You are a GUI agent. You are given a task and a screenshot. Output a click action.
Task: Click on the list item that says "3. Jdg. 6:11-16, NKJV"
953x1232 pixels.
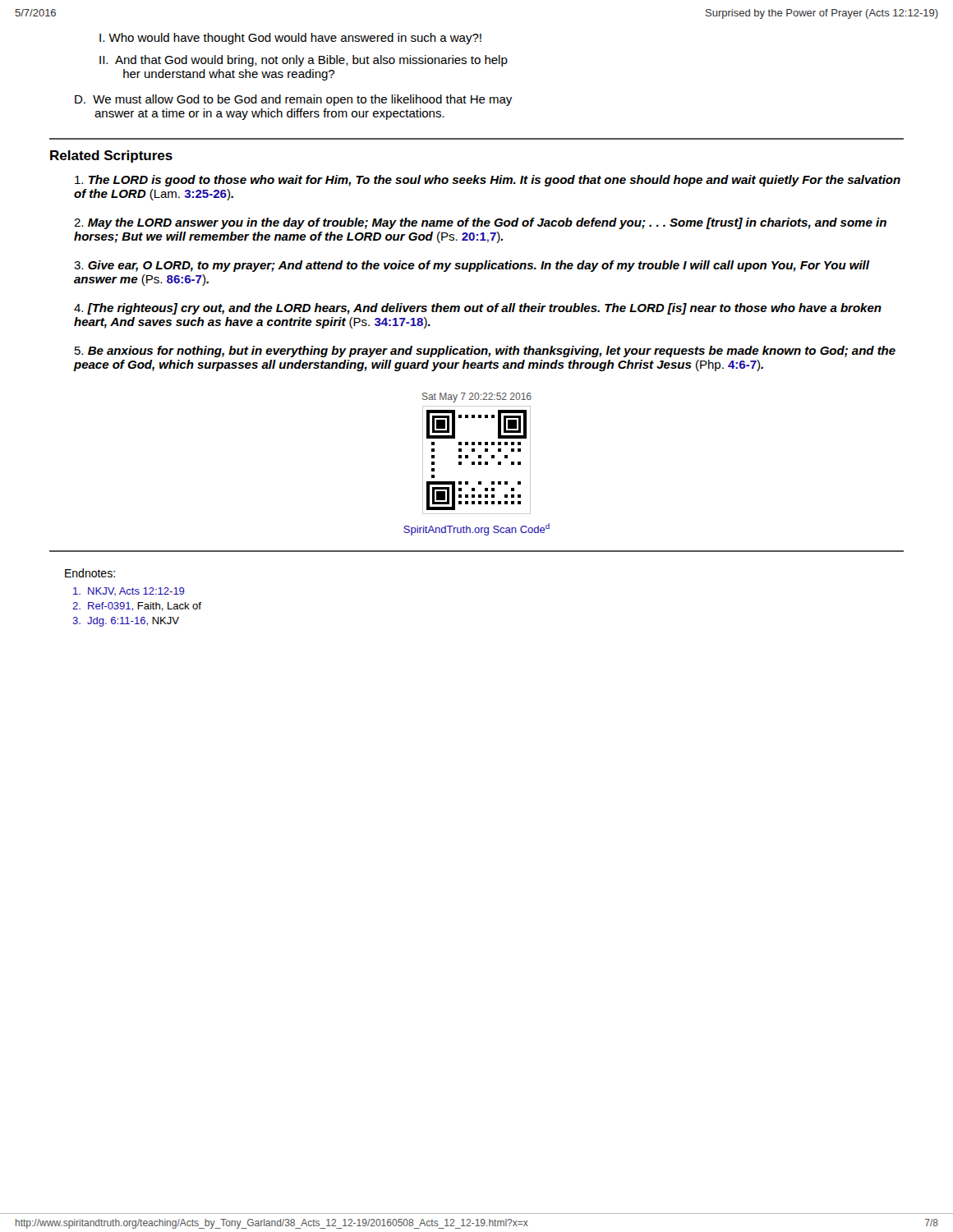[x=126, y=621]
